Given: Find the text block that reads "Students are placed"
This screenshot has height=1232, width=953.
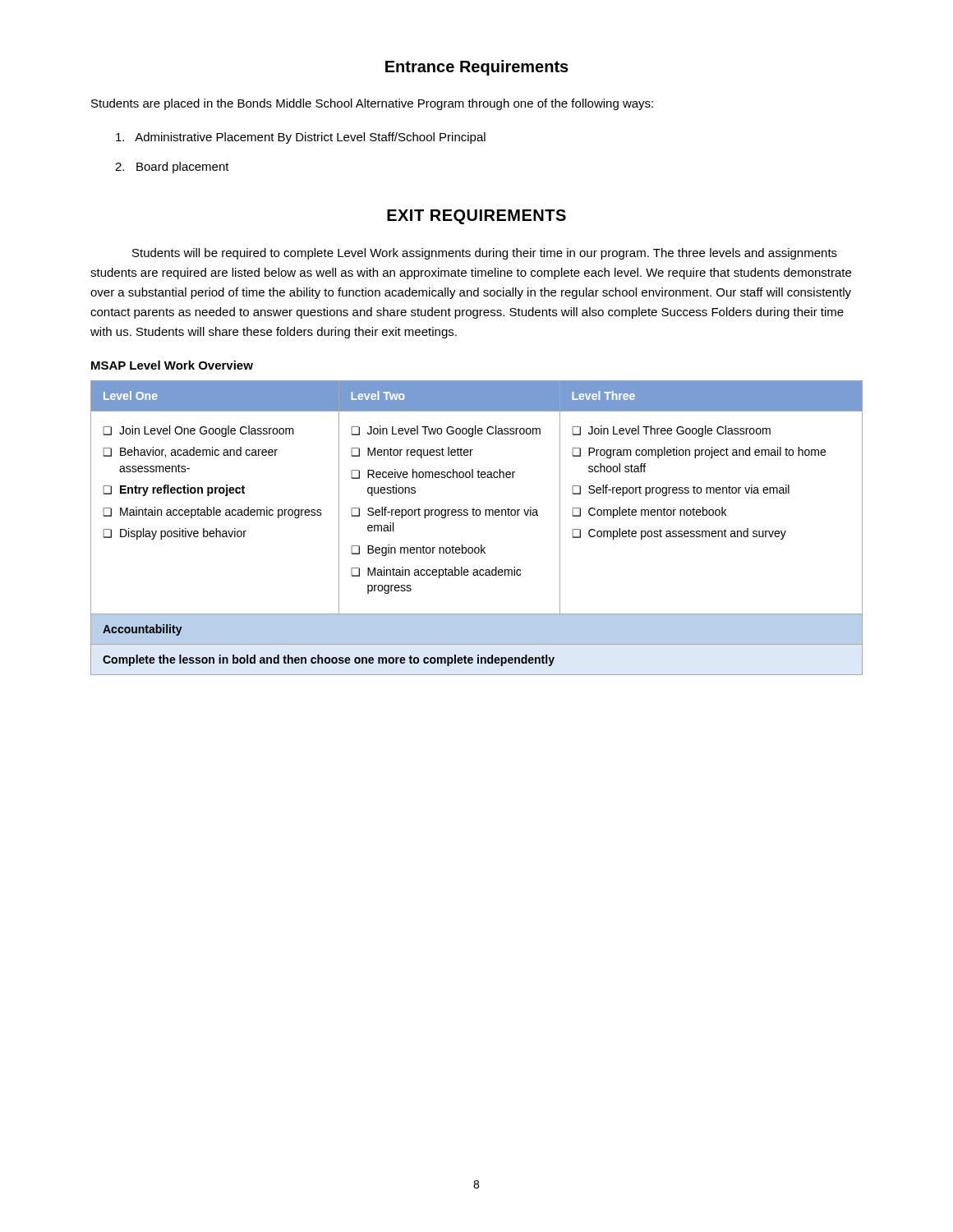Looking at the screenshot, I should pyautogui.click(x=372, y=103).
